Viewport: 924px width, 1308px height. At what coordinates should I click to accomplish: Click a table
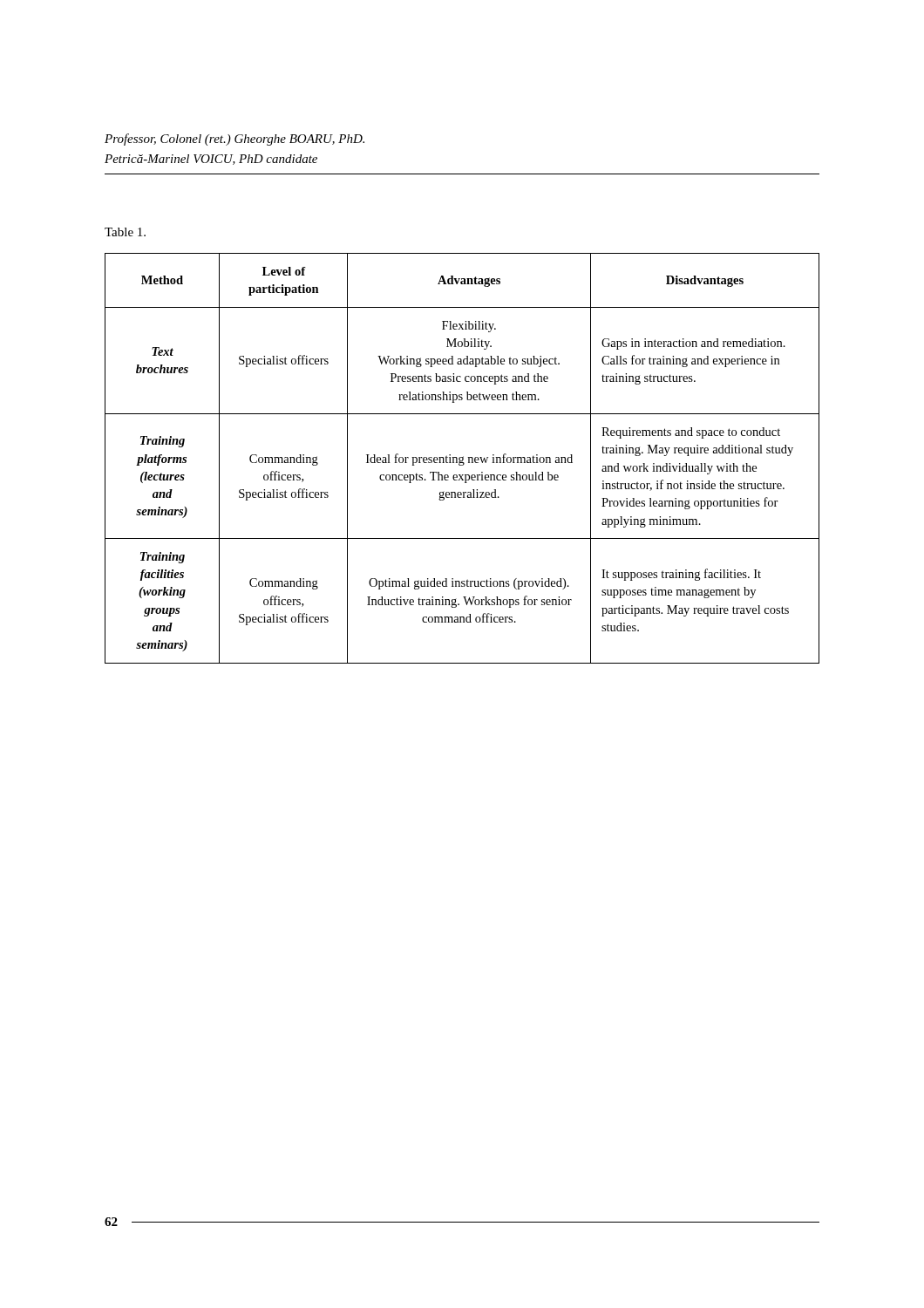(x=462, y=458)
